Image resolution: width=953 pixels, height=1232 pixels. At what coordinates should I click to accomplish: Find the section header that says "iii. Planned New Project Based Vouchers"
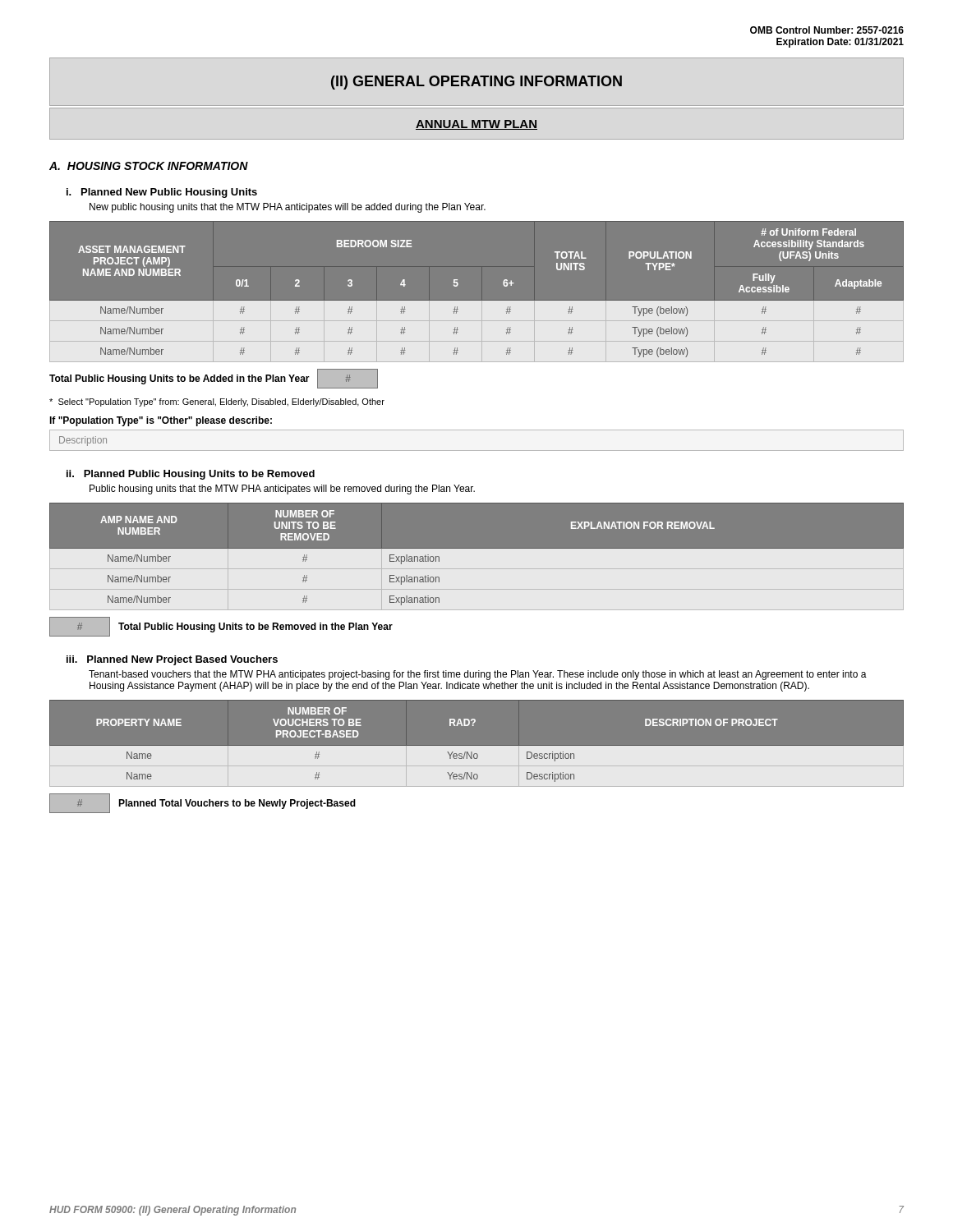tap(172, 659)
